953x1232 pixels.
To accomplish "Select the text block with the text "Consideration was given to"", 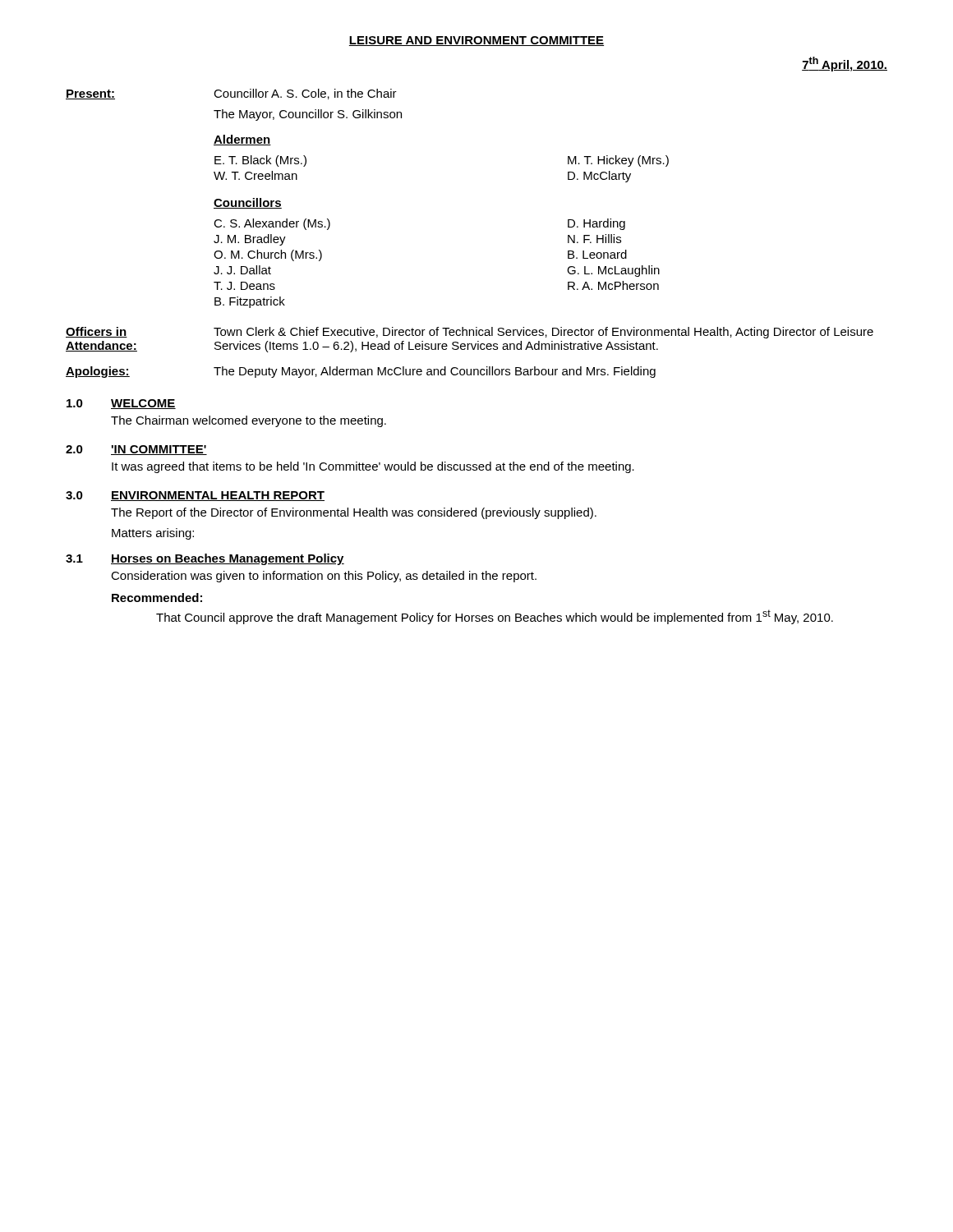I will (324, 575).
